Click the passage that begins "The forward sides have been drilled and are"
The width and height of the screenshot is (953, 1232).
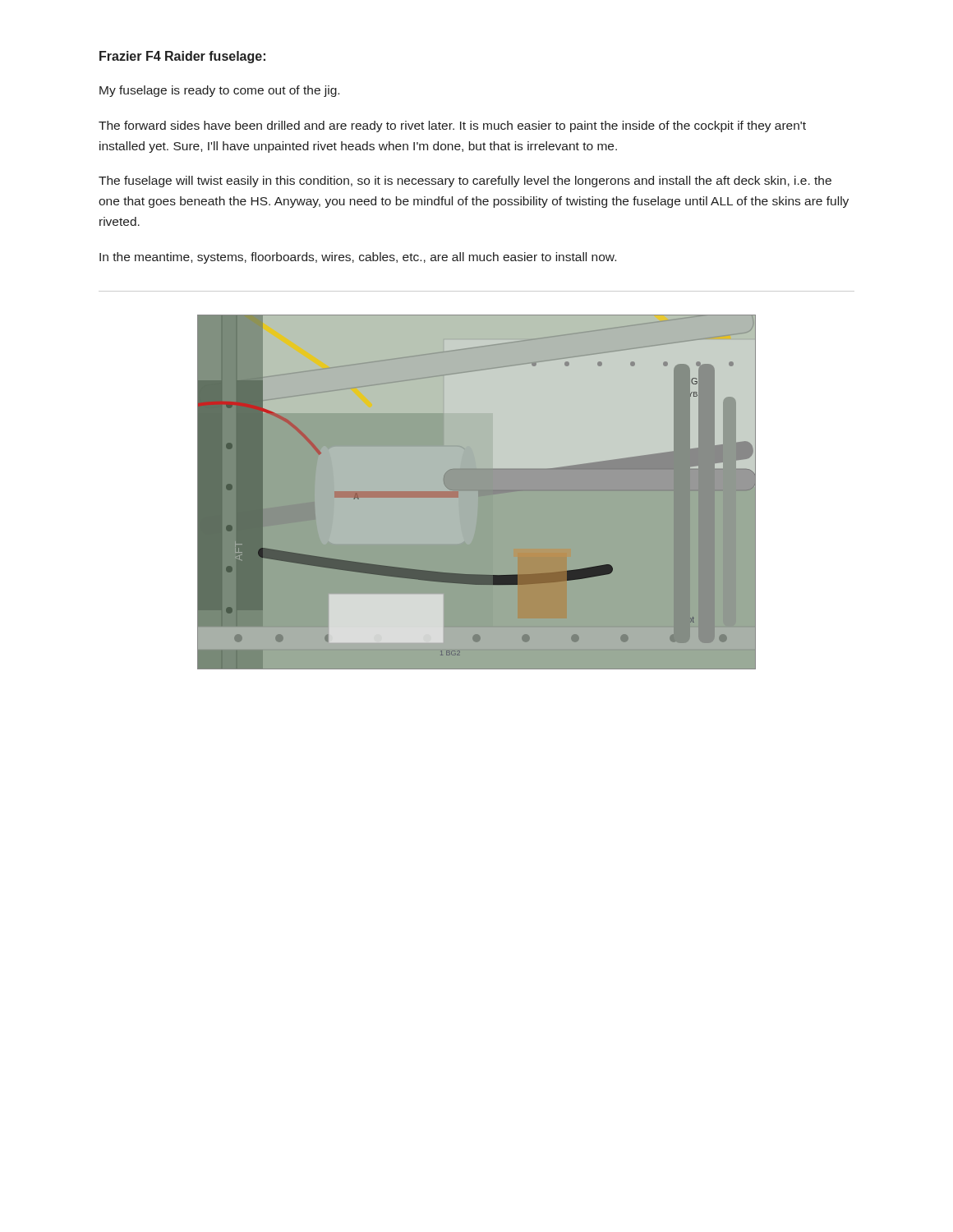click(452, 135)
